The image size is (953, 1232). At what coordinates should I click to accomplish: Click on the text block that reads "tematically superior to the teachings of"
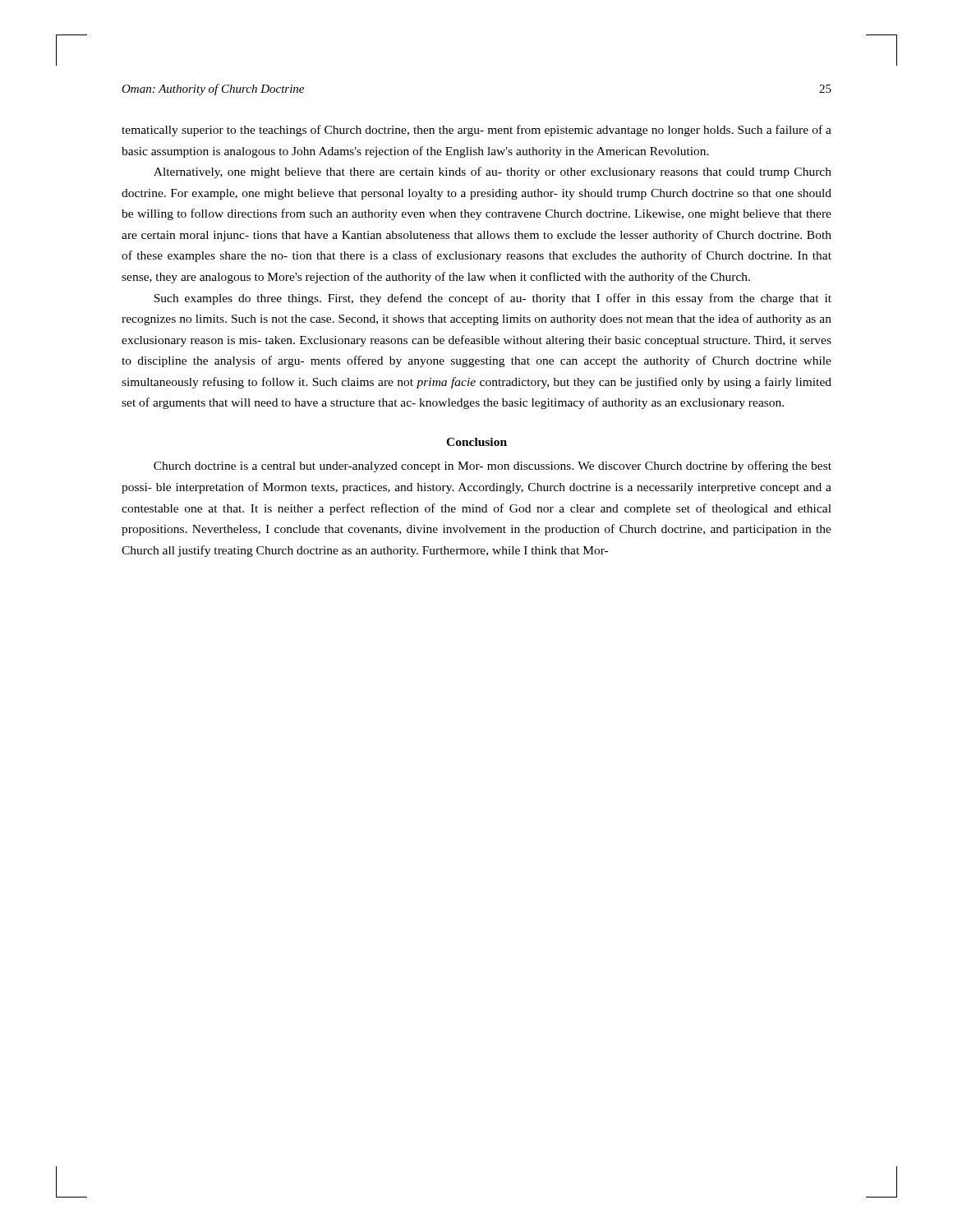(x=476, y=140)
